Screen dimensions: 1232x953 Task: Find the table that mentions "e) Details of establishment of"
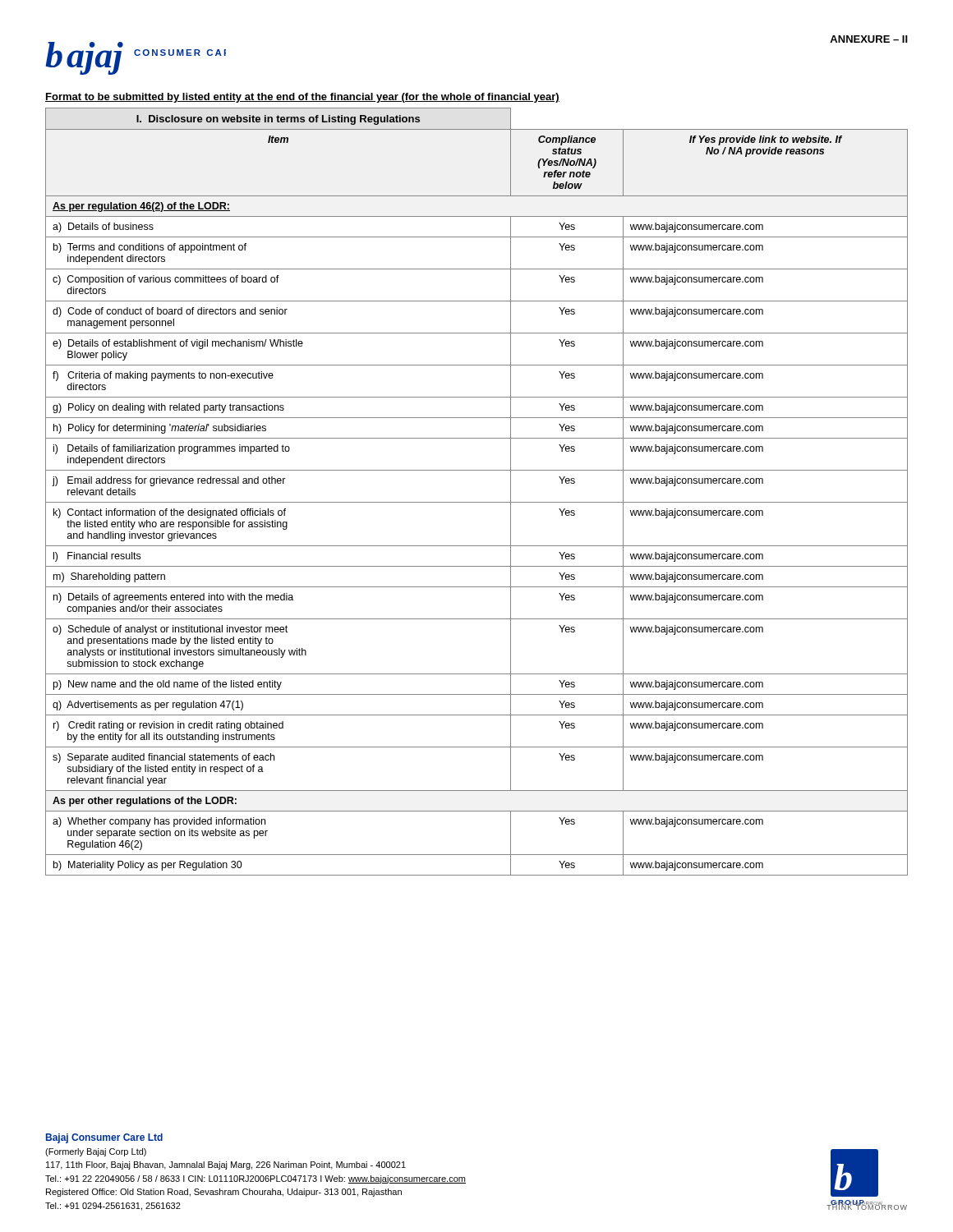tap(476, 492)
